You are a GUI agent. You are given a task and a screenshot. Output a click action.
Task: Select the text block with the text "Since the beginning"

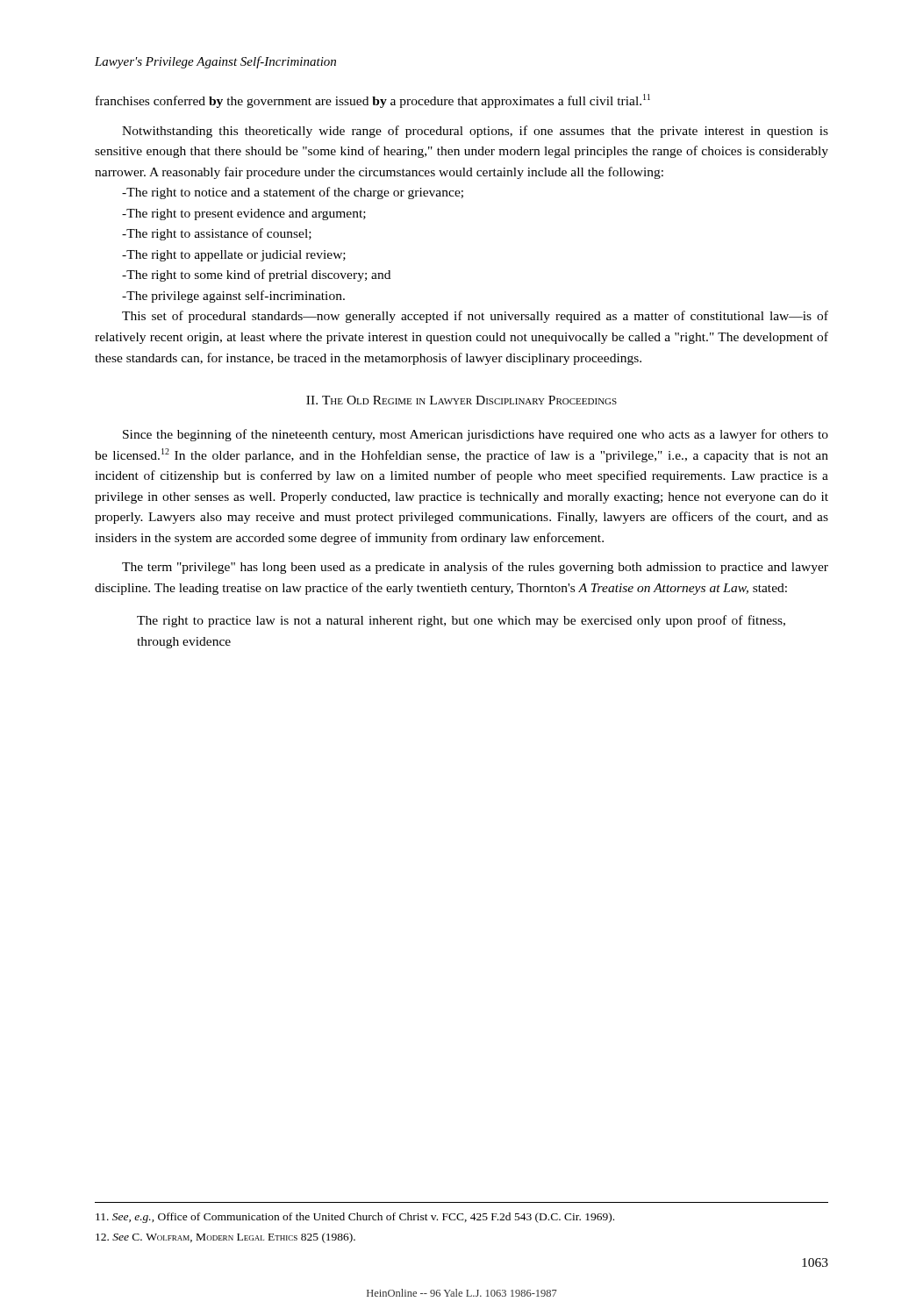(x=462, y=486)
